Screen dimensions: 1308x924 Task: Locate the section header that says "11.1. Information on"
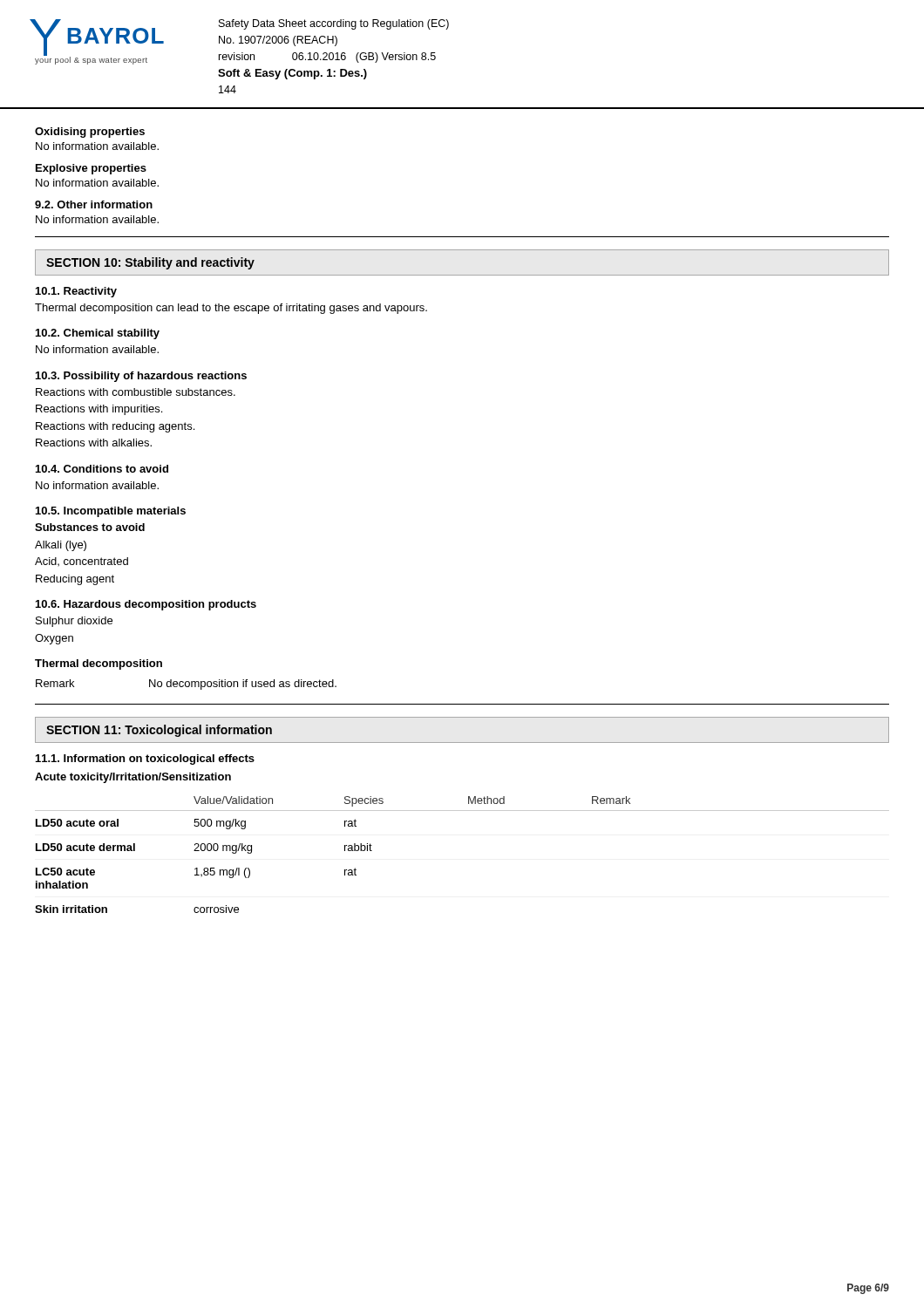point(145,760)
